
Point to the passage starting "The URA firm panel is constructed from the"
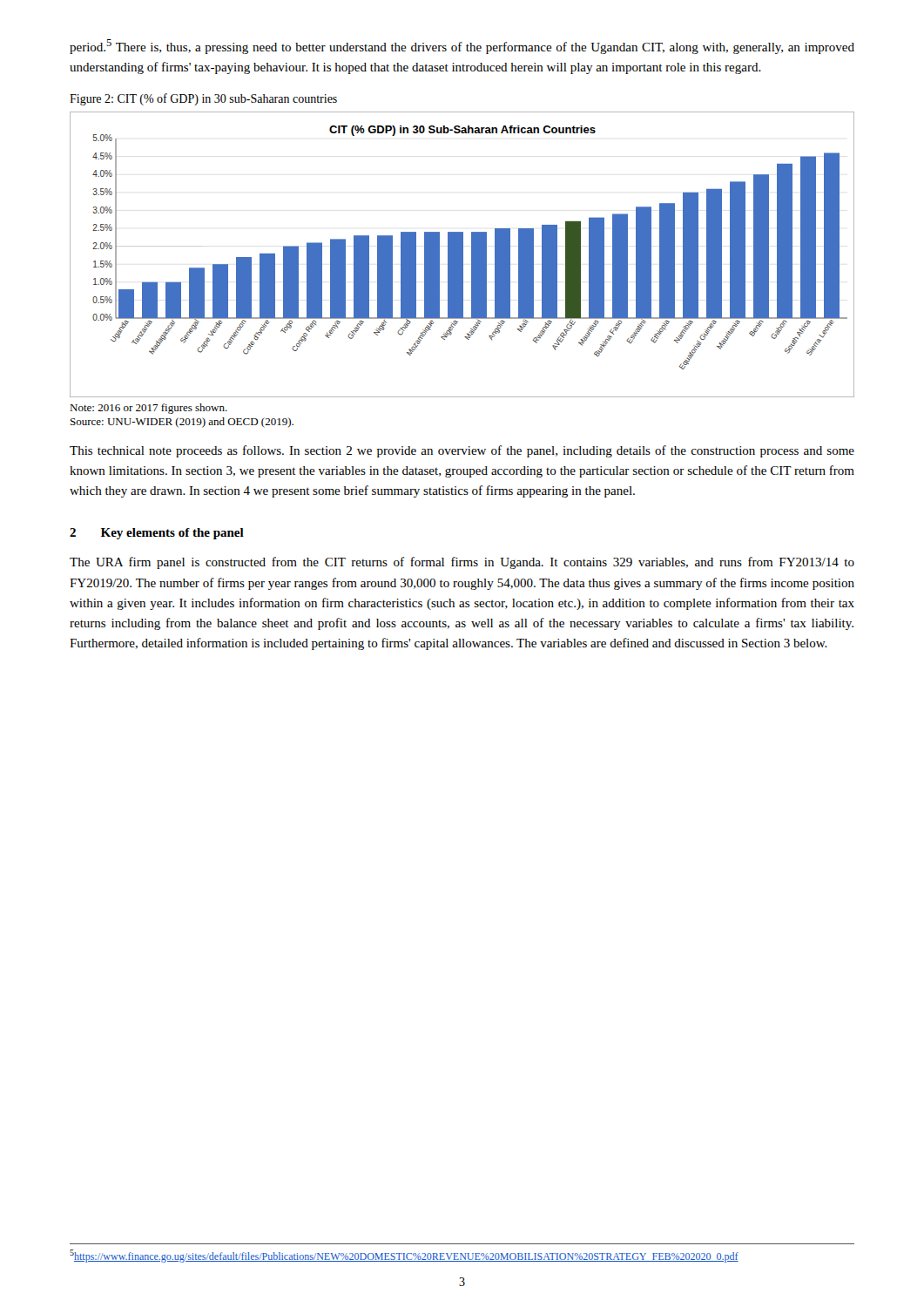pyautogui.click(x=462, y=603)
